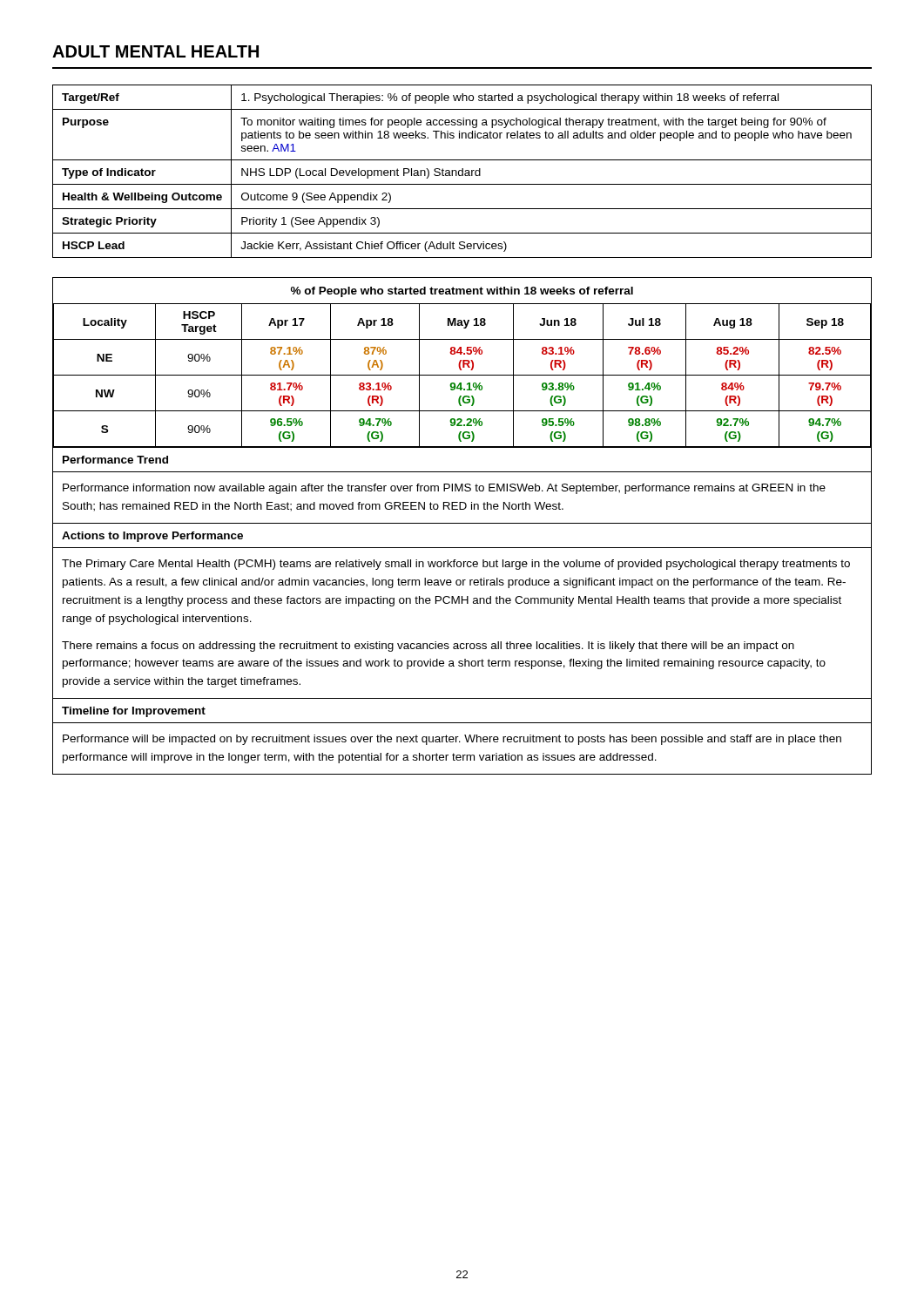Select the table that reads "87% (A)"

(462, 362)
